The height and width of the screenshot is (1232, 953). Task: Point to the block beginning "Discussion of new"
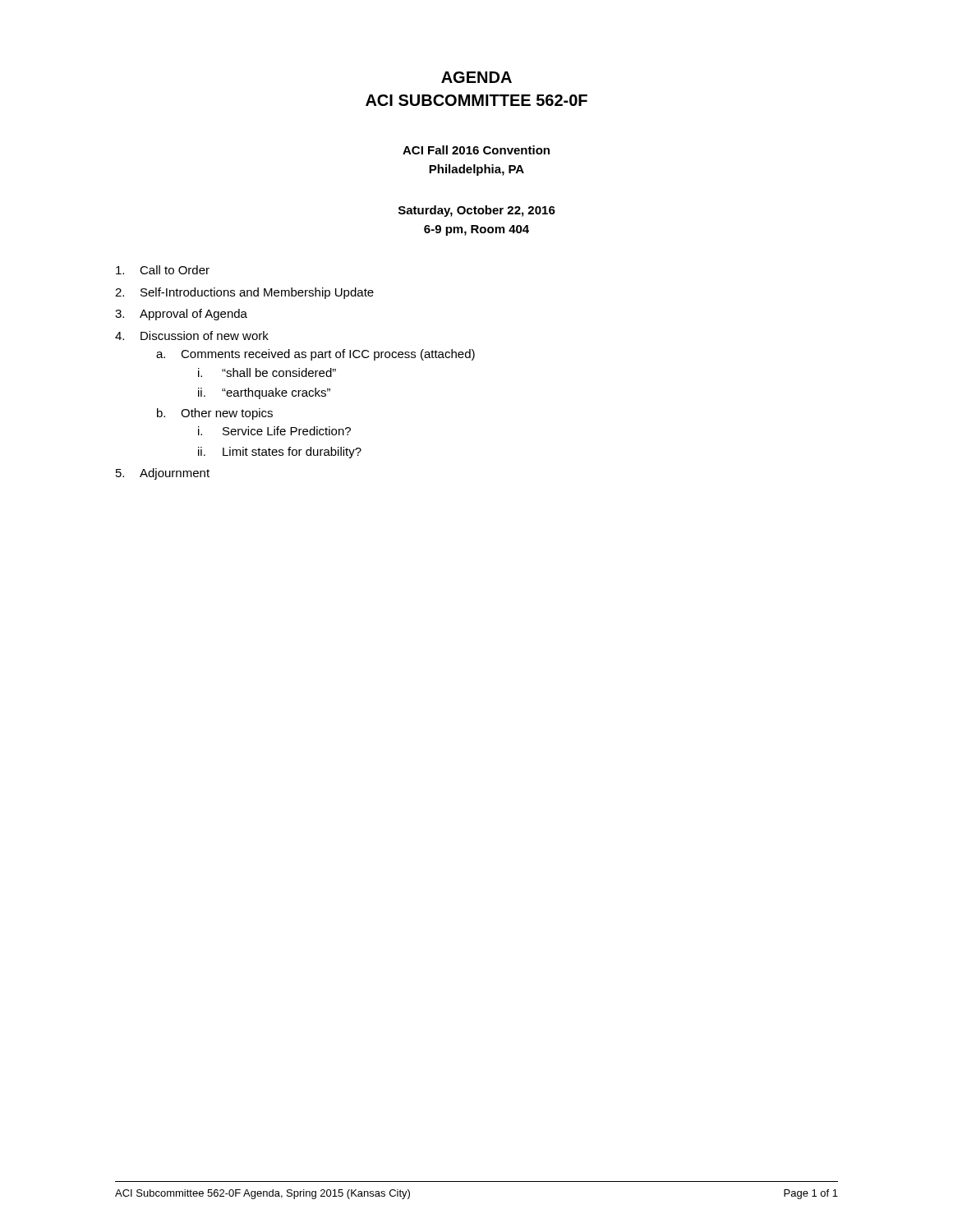click(x=205, y=336)
